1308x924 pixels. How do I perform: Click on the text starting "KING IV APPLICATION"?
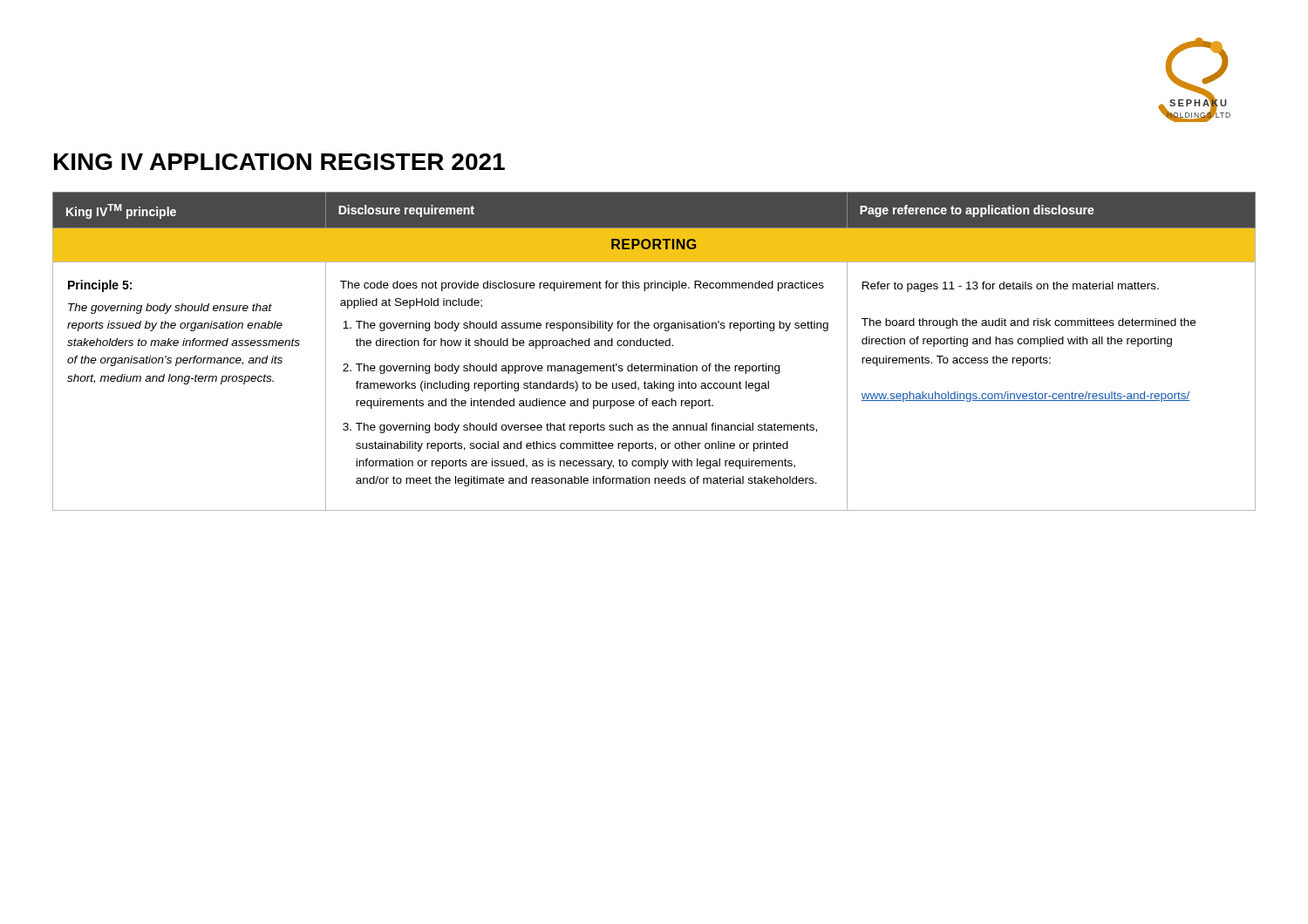point(279,162)
